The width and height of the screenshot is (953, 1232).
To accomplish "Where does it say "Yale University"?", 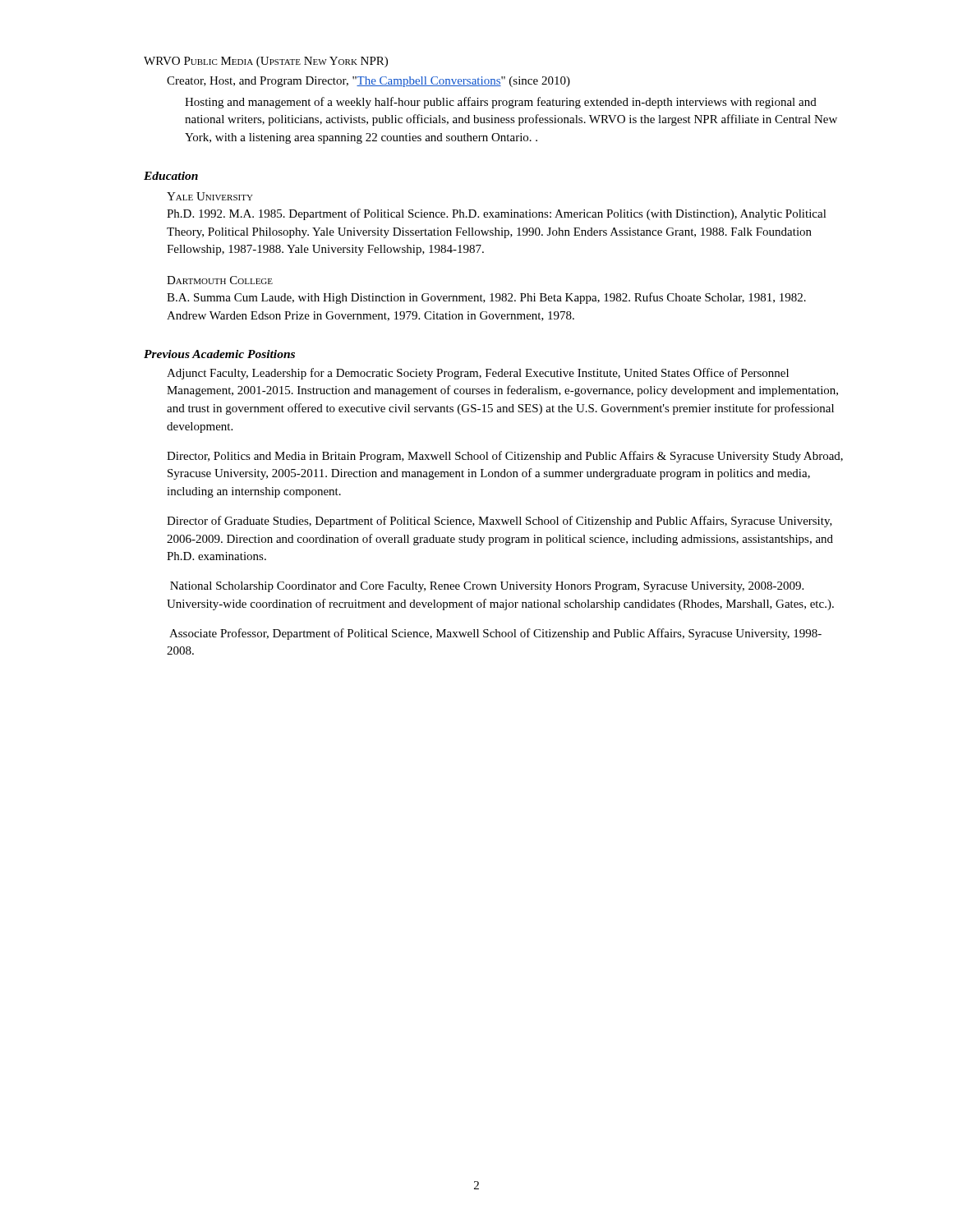I will (x=210, y=196).
